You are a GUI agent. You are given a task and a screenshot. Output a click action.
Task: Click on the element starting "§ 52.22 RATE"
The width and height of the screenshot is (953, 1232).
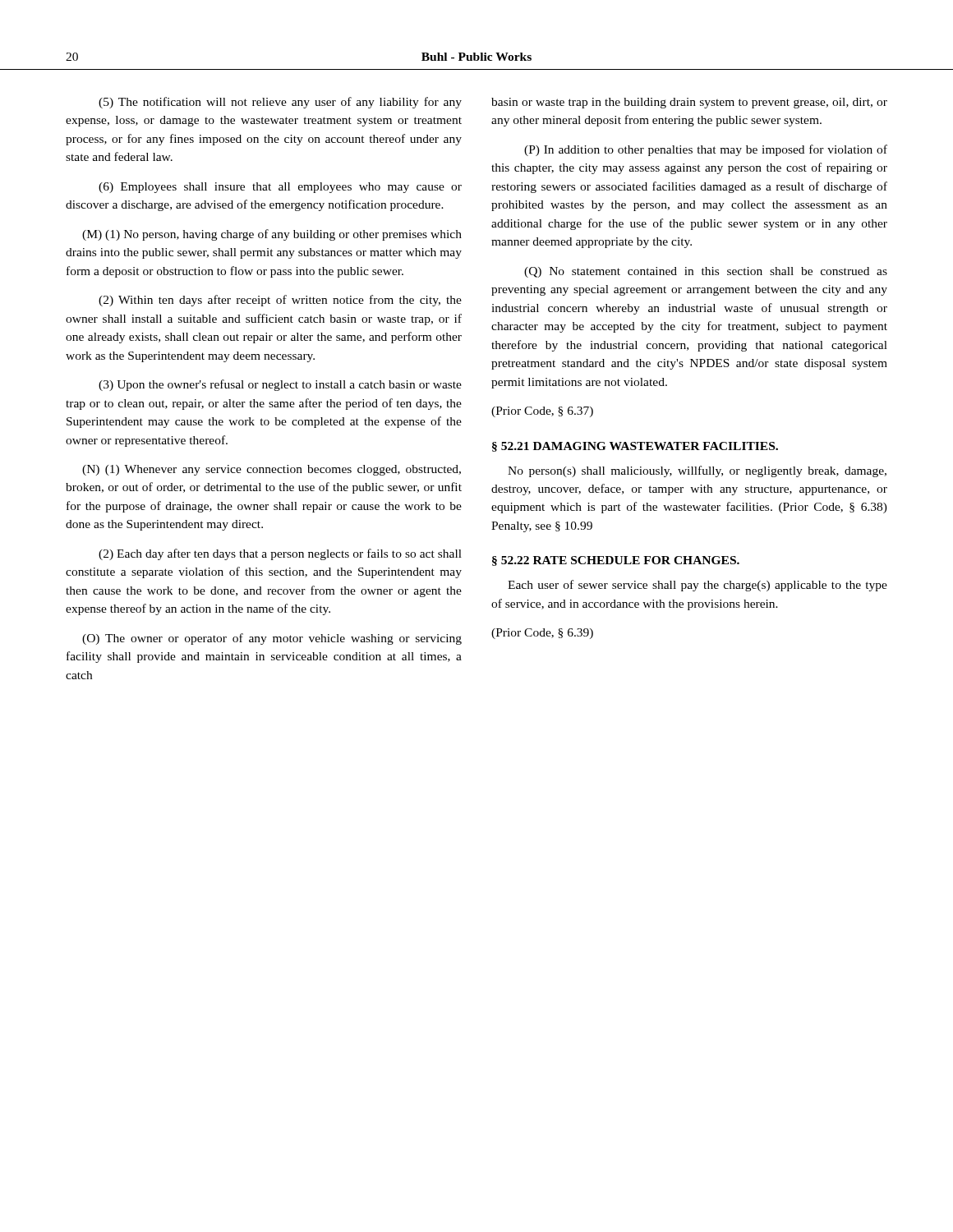(615, 560)
